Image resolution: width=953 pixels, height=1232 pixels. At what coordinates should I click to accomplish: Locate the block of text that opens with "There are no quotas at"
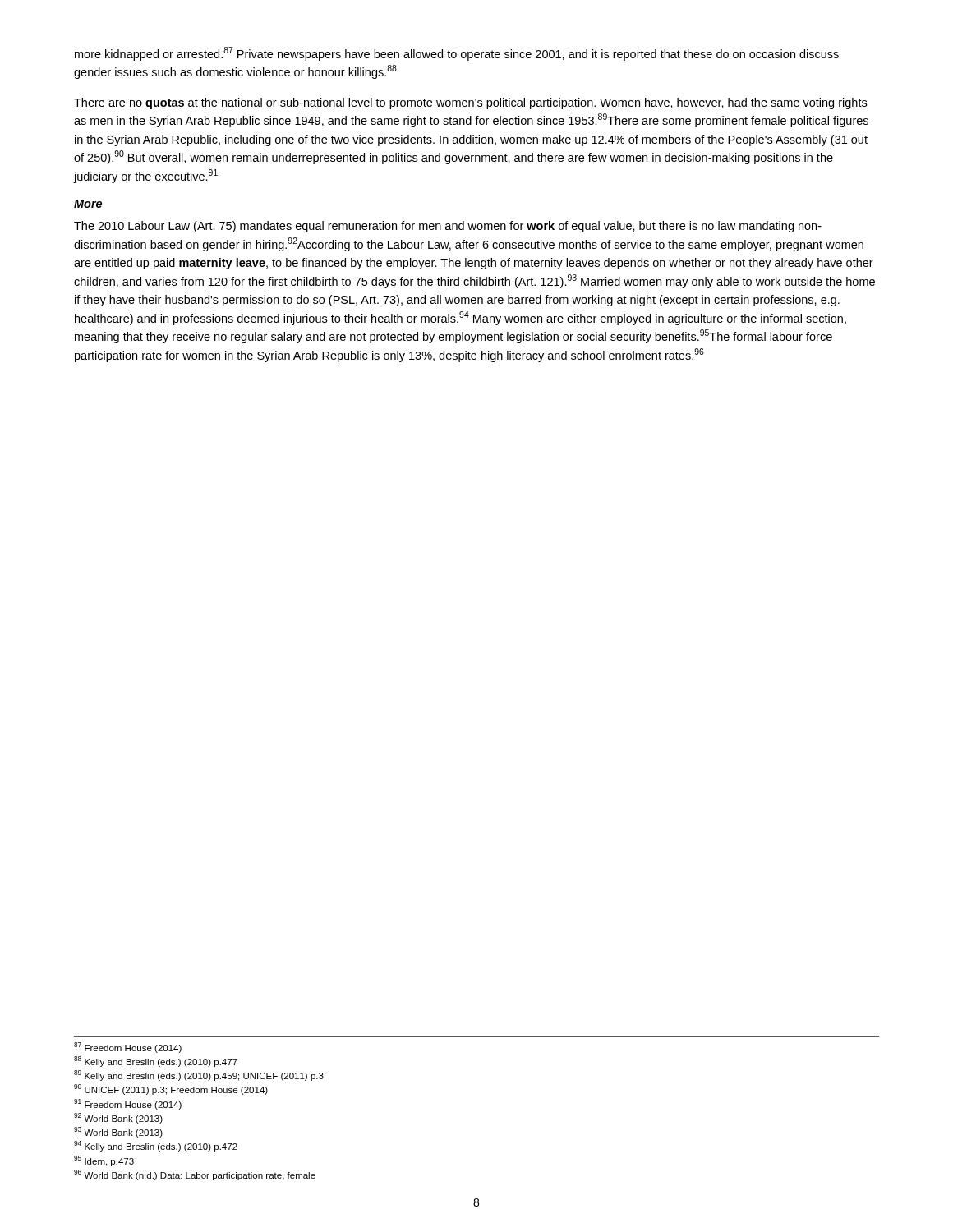(x=471, y=140)
